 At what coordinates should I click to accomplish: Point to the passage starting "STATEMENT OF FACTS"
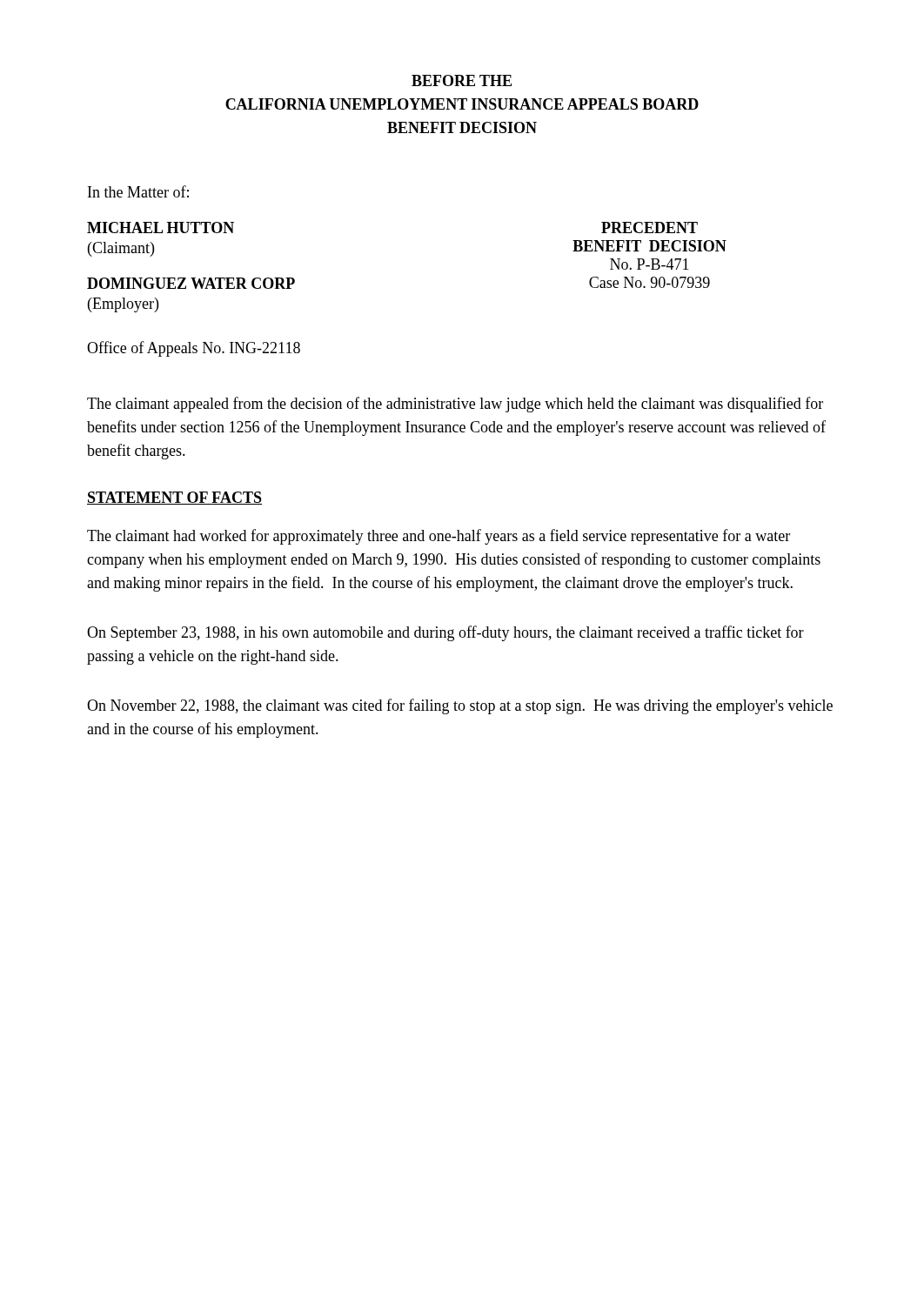click(x=174, y=498)
